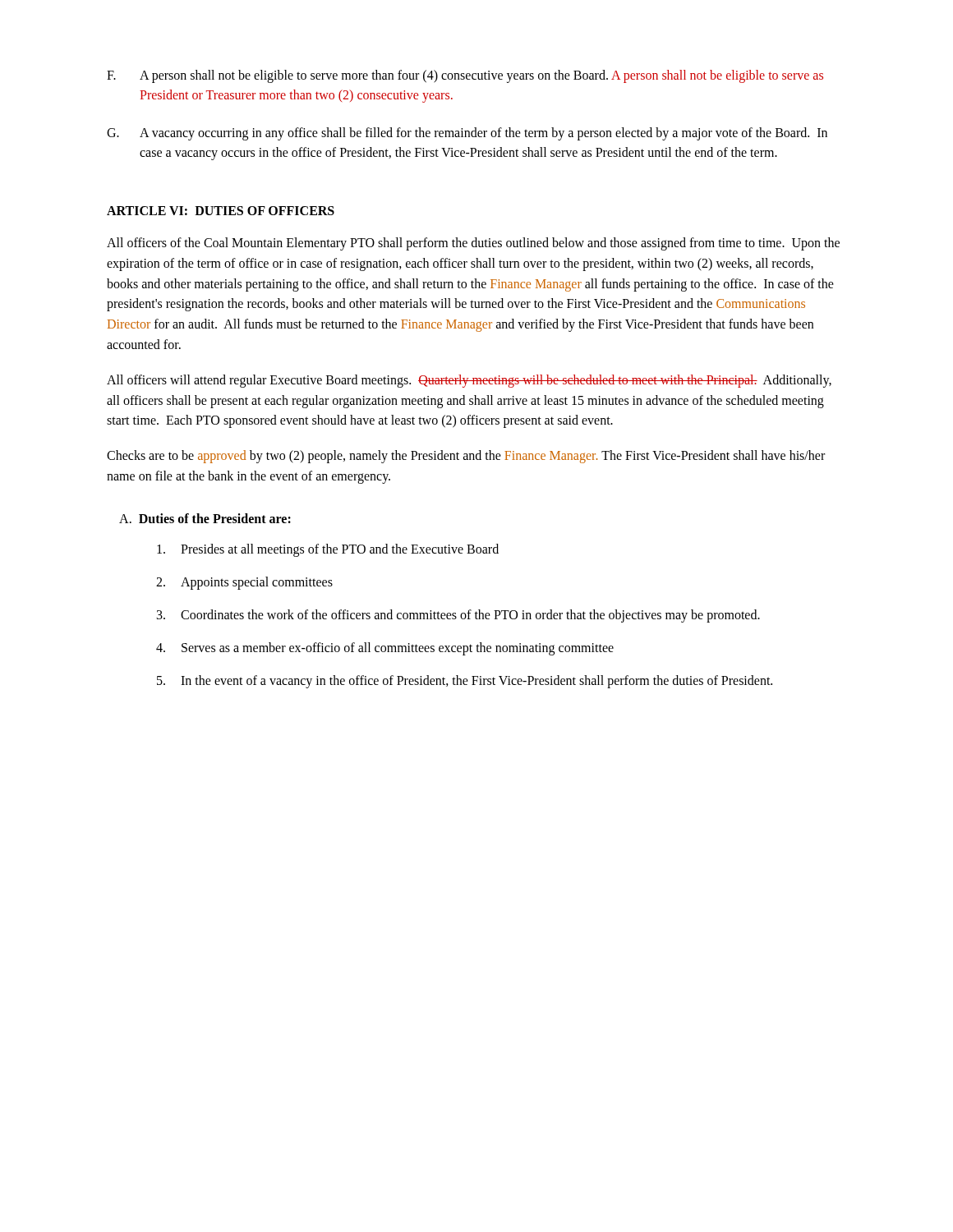Select the region starting "All officers of the"
This screenshot has width=953, height=1232.
coord(473,294)
